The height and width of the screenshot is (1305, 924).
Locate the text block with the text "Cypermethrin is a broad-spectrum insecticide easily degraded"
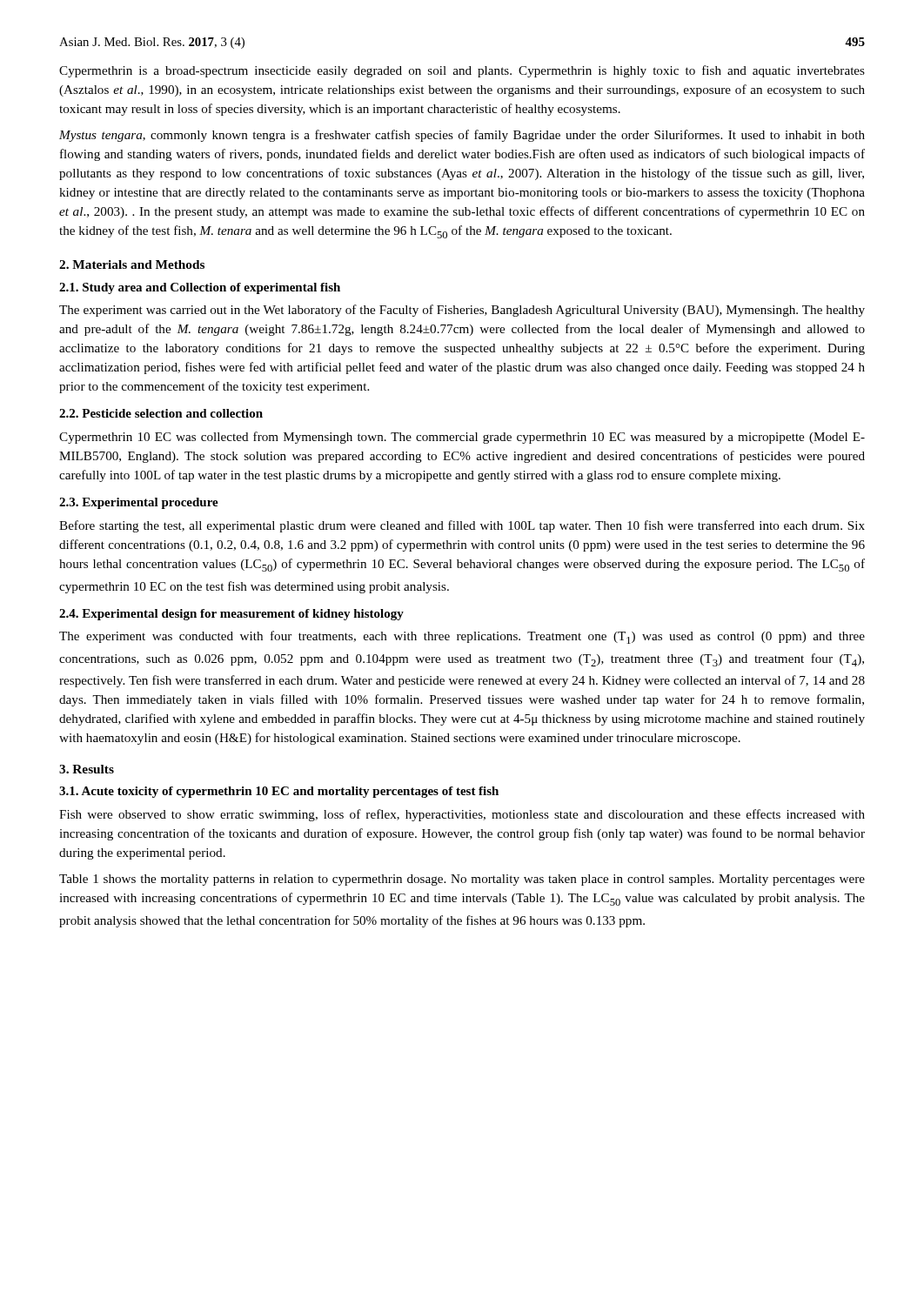click(462, 89)
